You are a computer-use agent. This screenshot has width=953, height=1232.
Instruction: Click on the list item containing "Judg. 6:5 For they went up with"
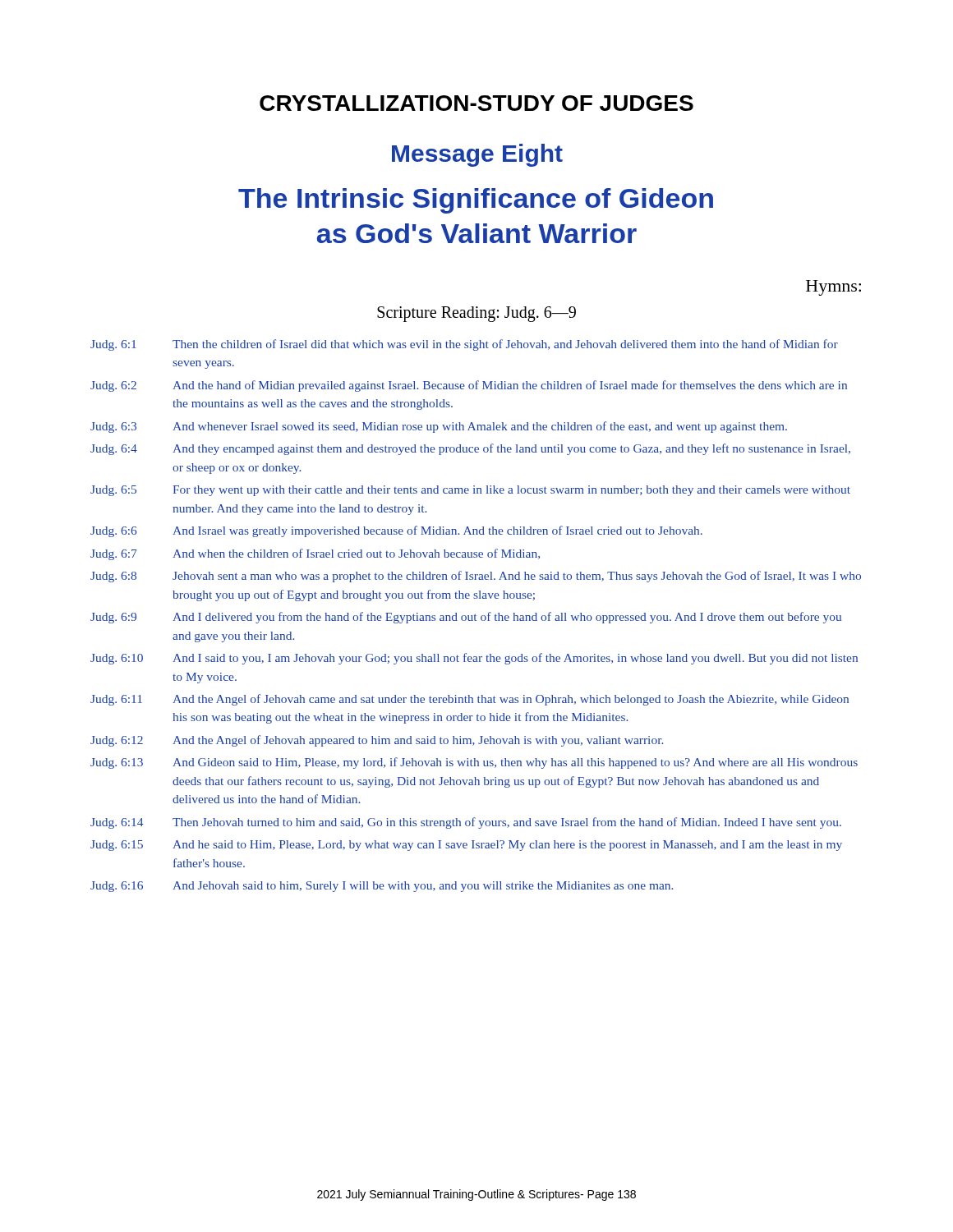476,499
